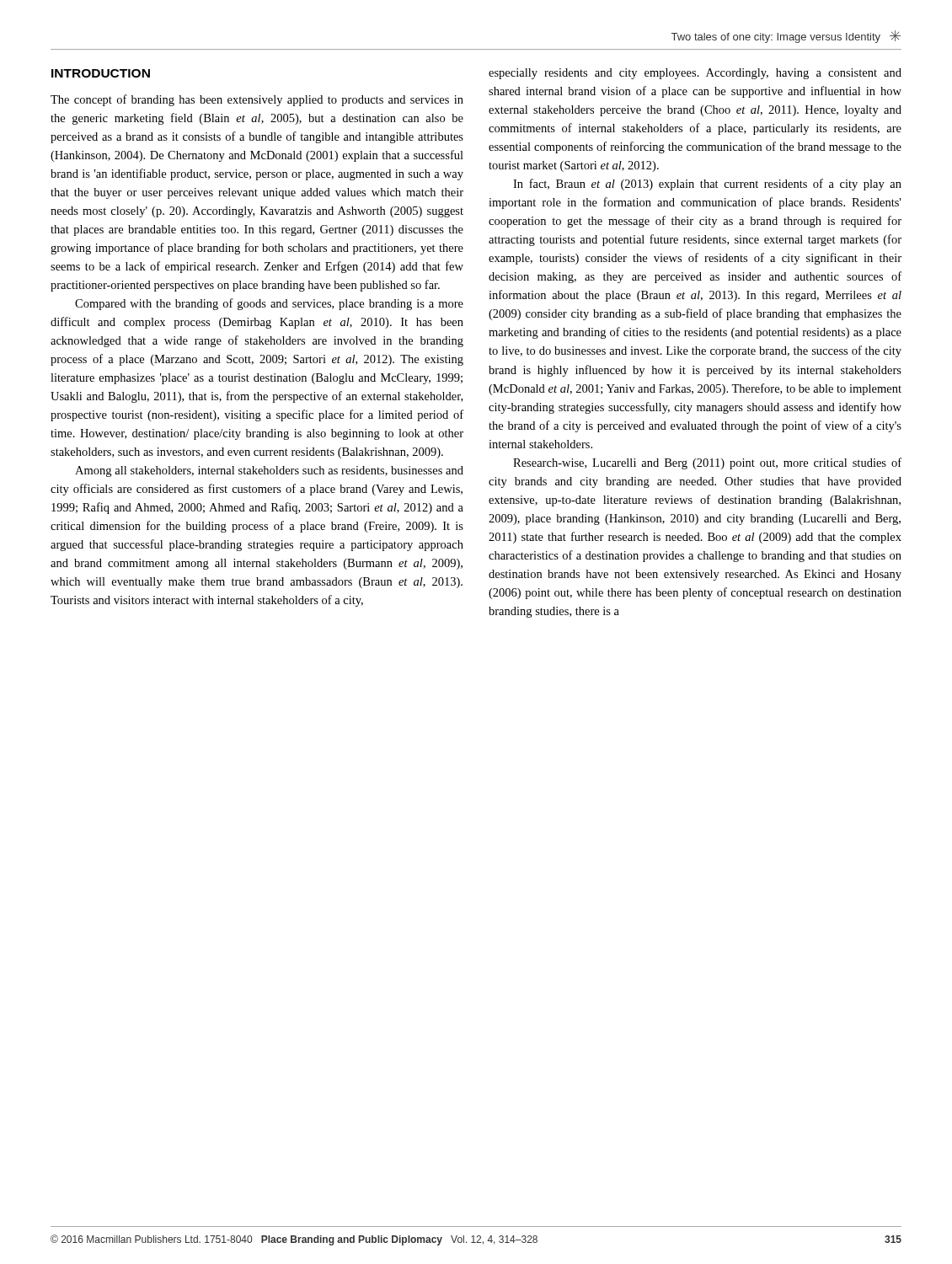Image resolution: width=952 pixels, height=1264 pixels.
Task: Select the text block with the text "Among all stakeholders, internal stakeholders such as"
Action: coord(257,535)
